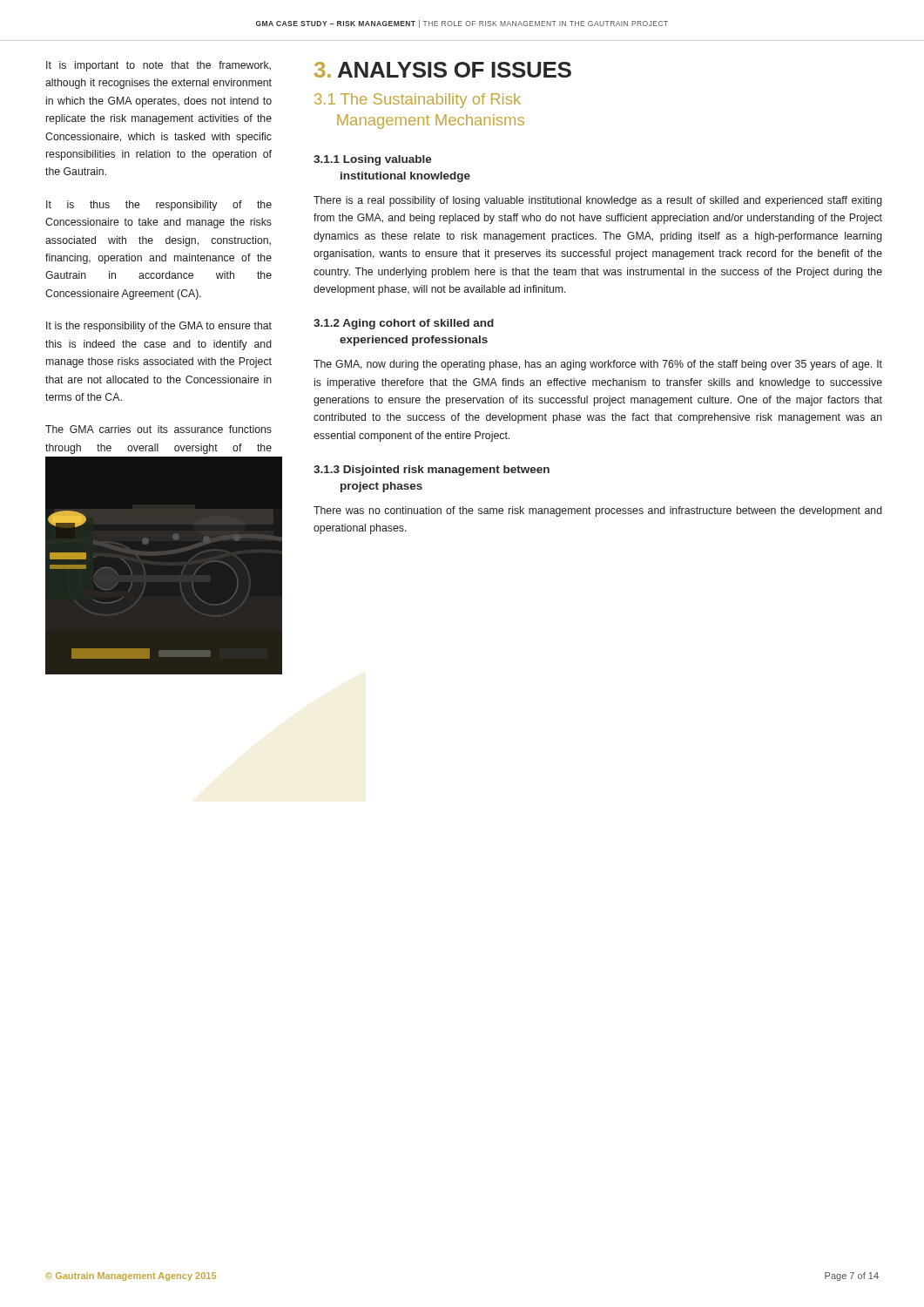The height and width of the screenshot is (1307, 924).
Task: Locate the block of text that opens with "It is the responsibility of"
Action: (159, 362)
